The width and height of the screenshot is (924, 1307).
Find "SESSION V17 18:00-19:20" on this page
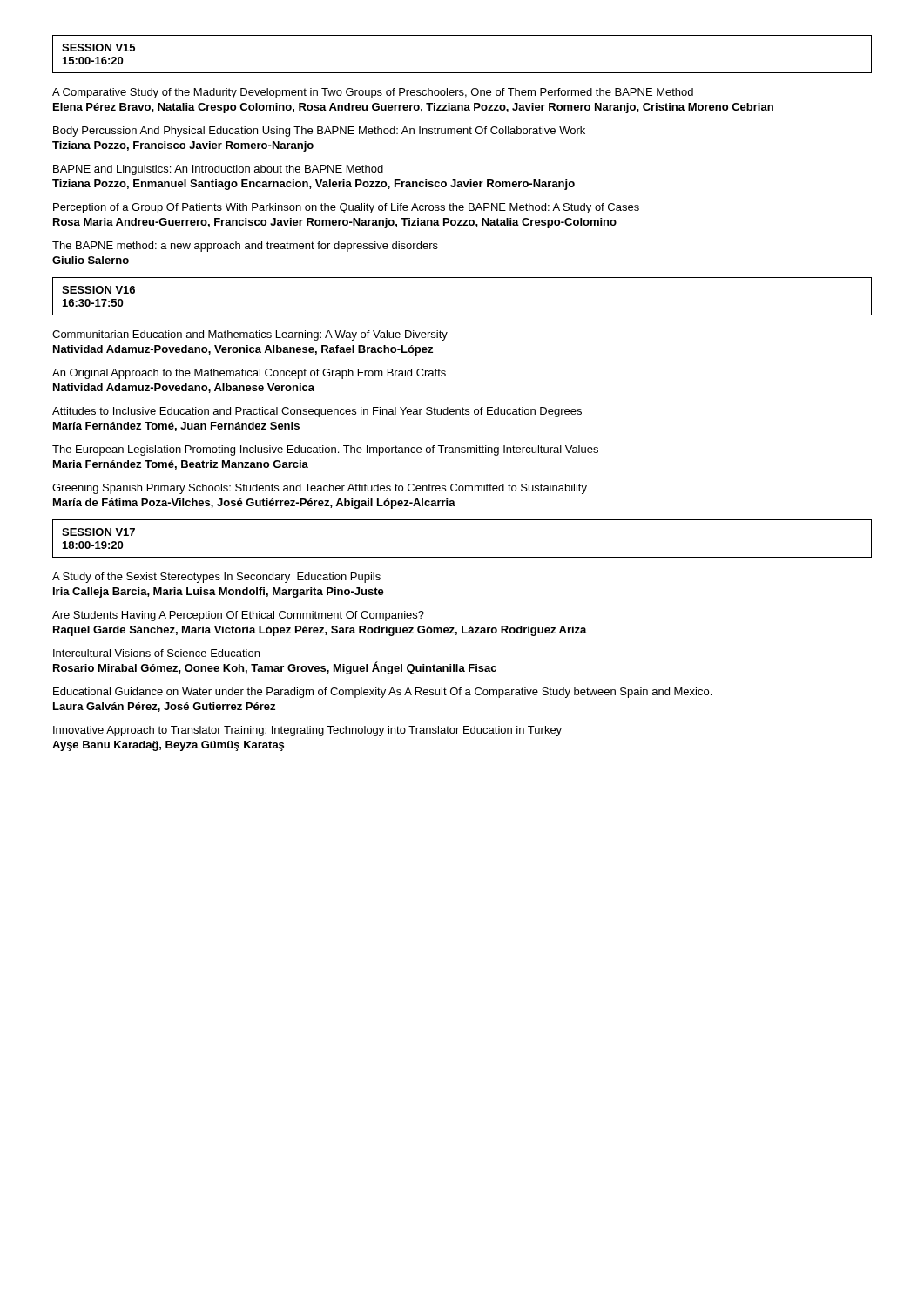click(98, 532)
